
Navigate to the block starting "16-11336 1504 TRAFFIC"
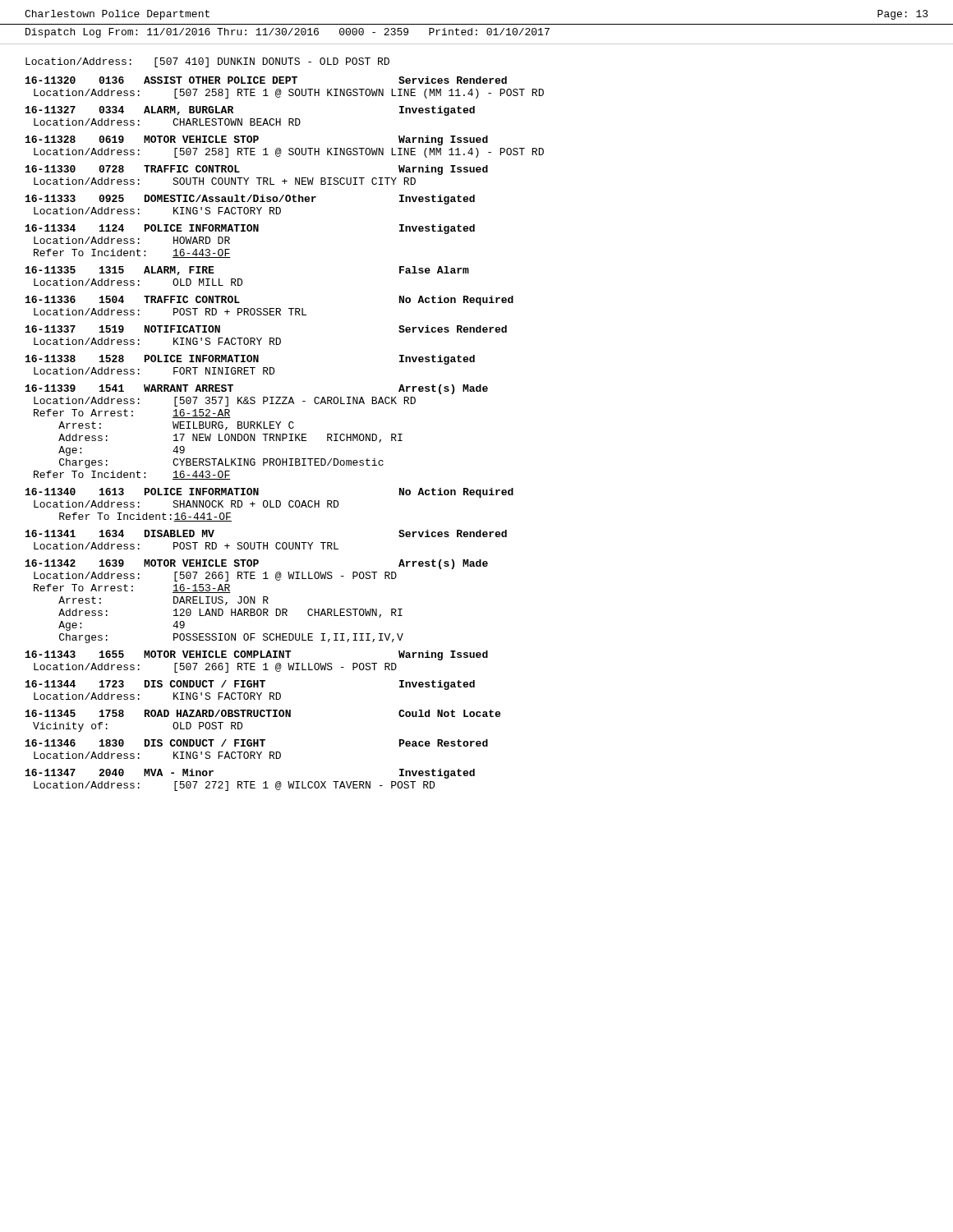(476, 306)
